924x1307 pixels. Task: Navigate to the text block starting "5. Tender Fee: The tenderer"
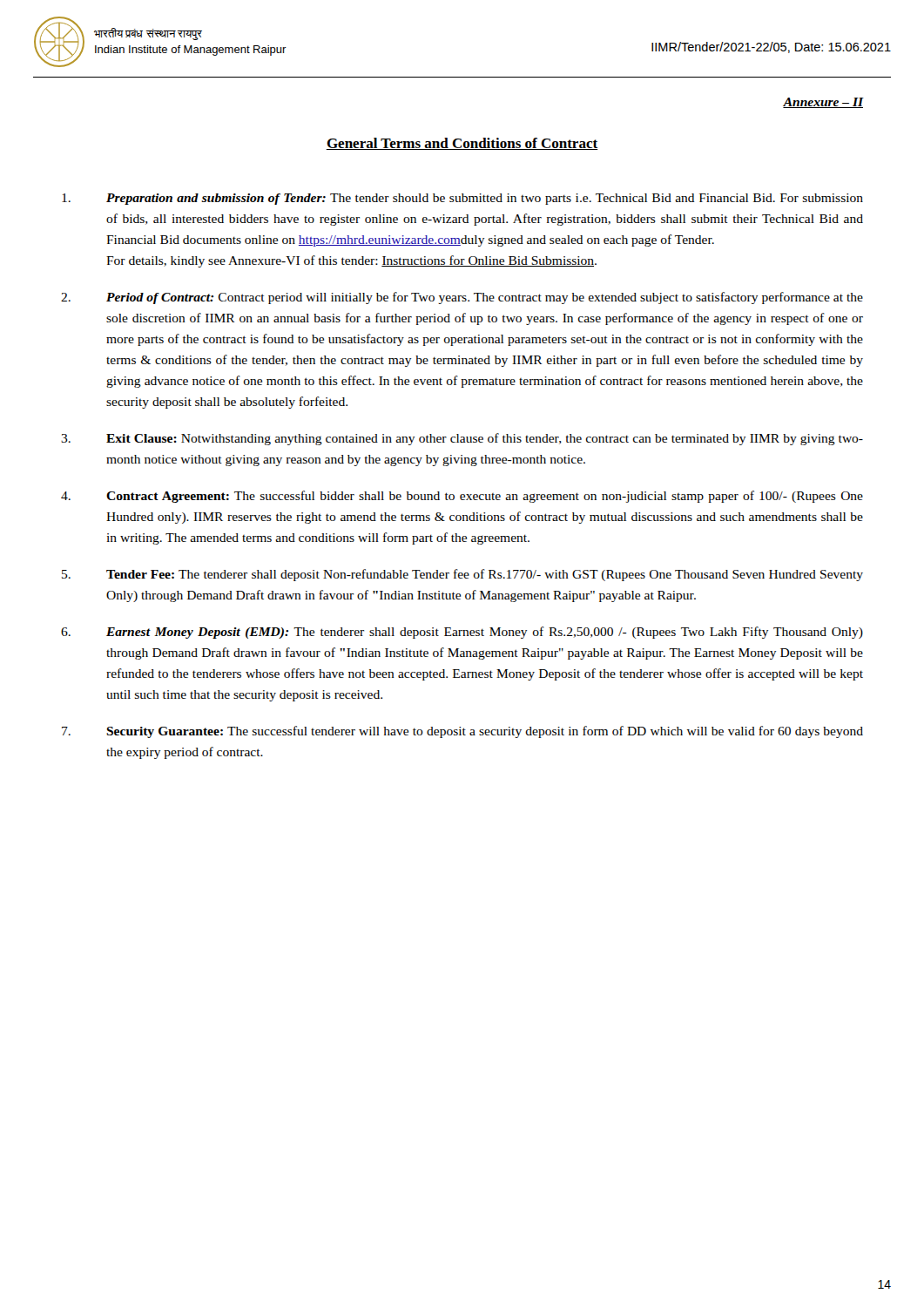coord(462,585)
